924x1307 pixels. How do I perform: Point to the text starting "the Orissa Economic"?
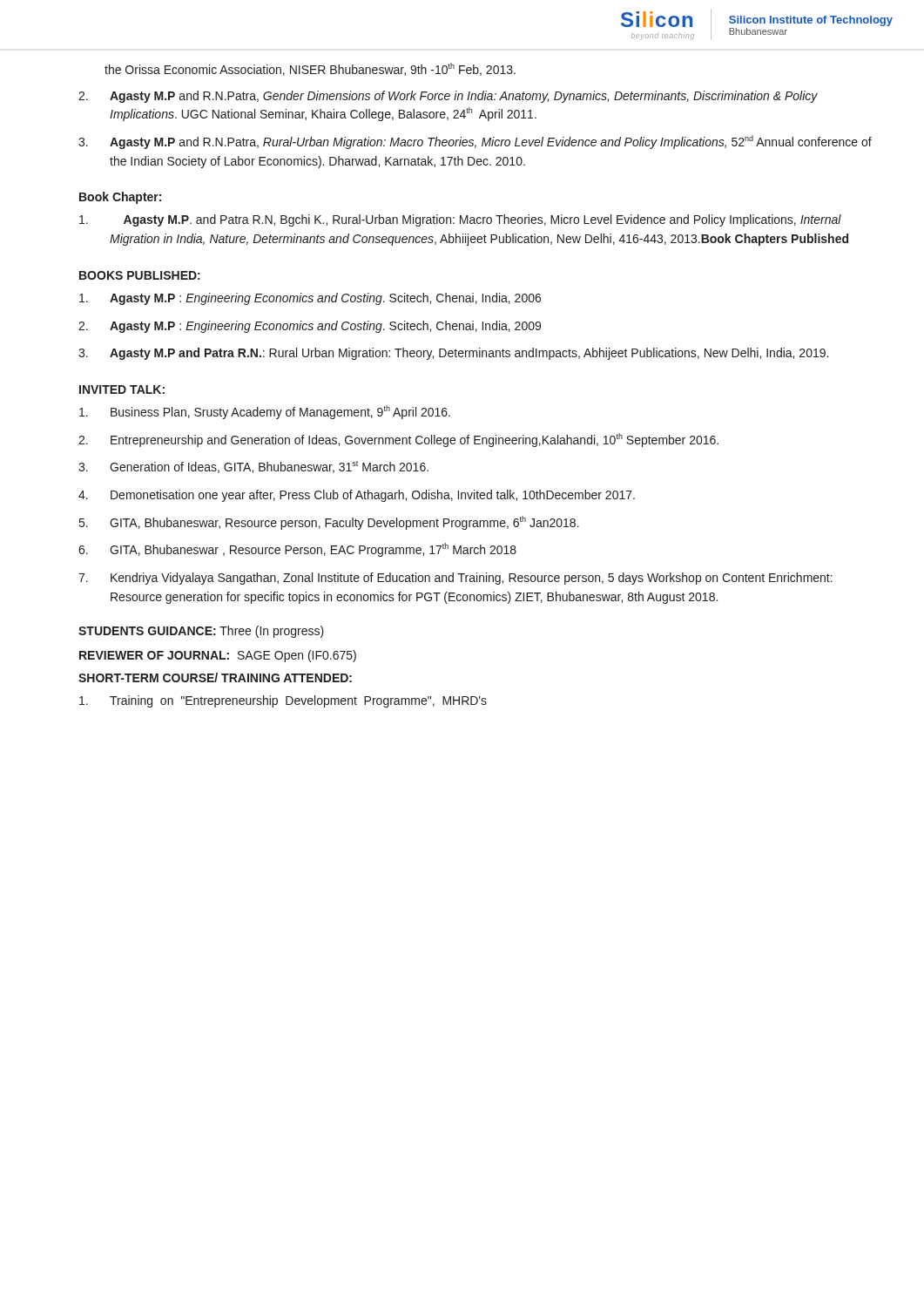[x=310, y=69]
